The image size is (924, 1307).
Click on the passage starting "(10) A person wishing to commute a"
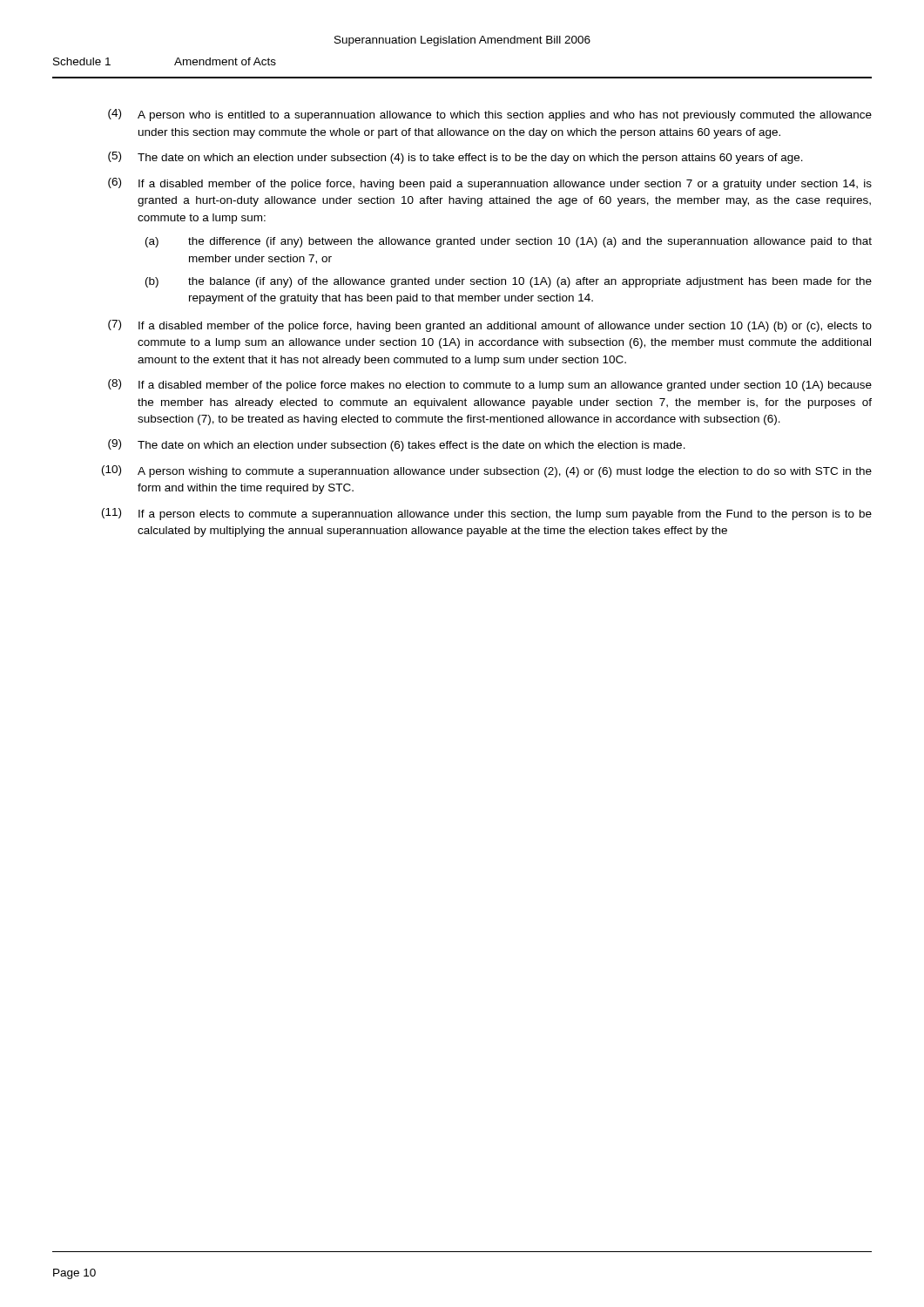pos(462,479)
